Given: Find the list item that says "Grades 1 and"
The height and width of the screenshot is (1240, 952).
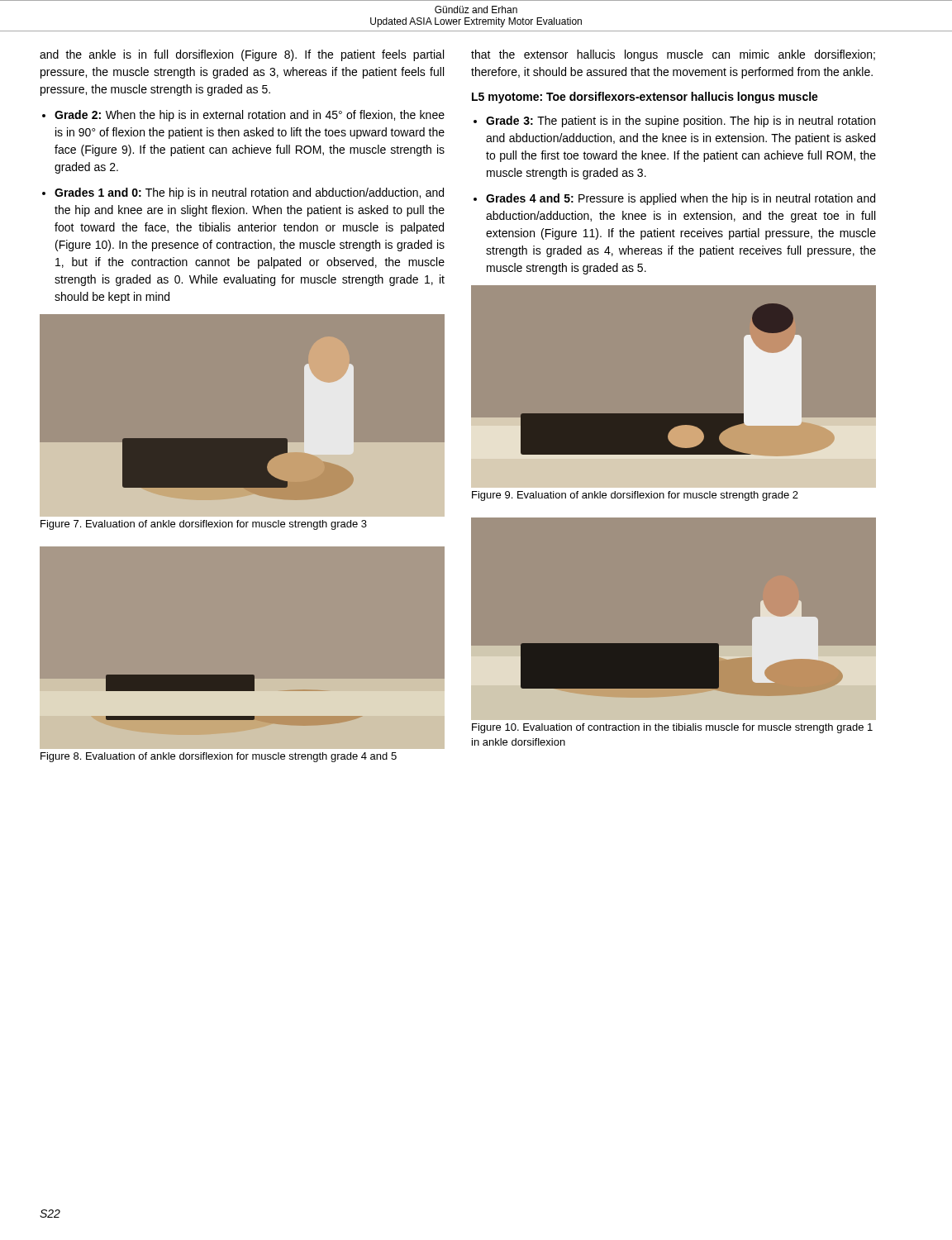Looking at the screenshot, I should tap(250, 245).
